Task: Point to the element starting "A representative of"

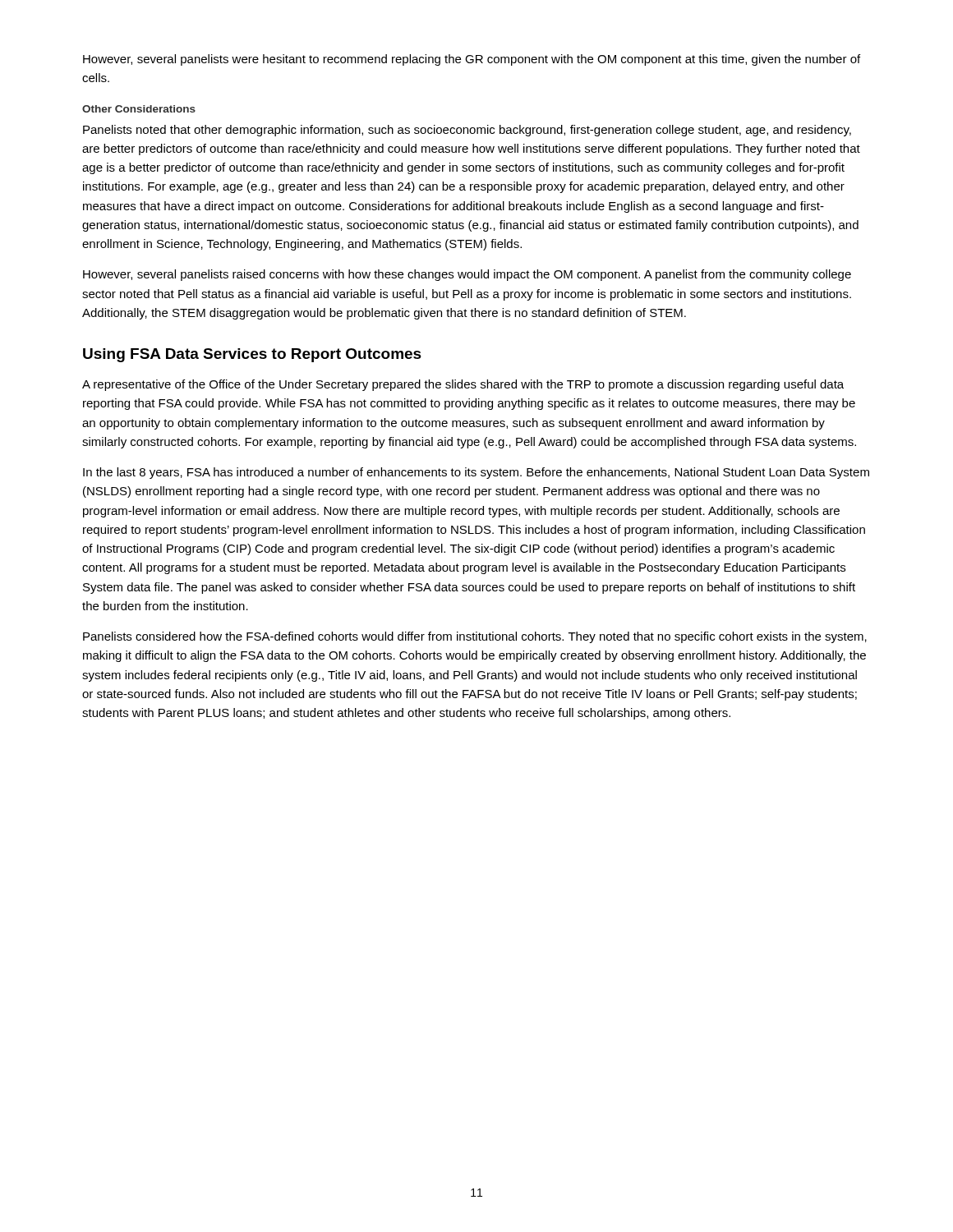Action: pyautogui.click(x=470, y=413)
